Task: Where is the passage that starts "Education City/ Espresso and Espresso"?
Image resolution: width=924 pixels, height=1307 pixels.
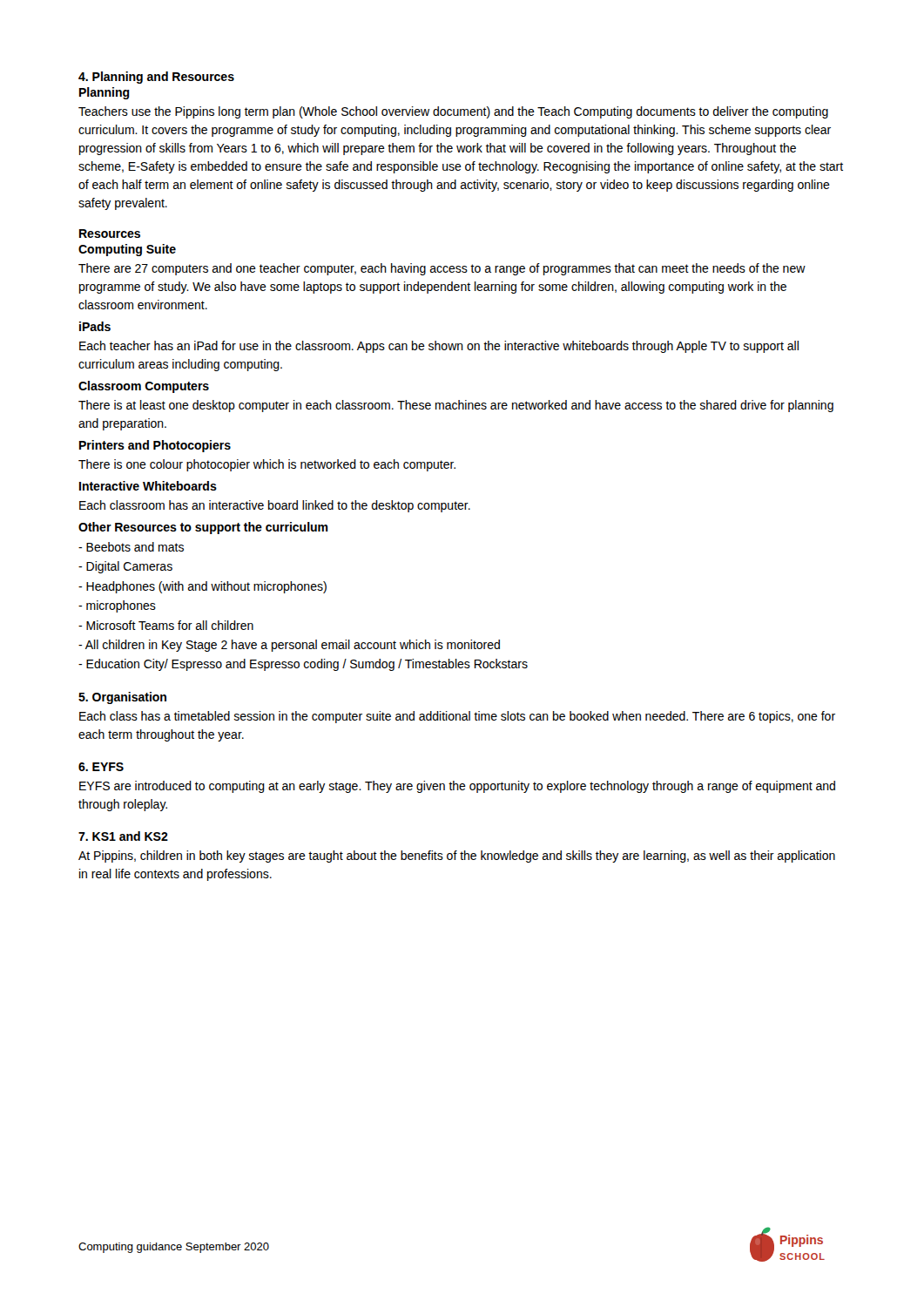Action: pyautogui.click(x=303, y=664)
